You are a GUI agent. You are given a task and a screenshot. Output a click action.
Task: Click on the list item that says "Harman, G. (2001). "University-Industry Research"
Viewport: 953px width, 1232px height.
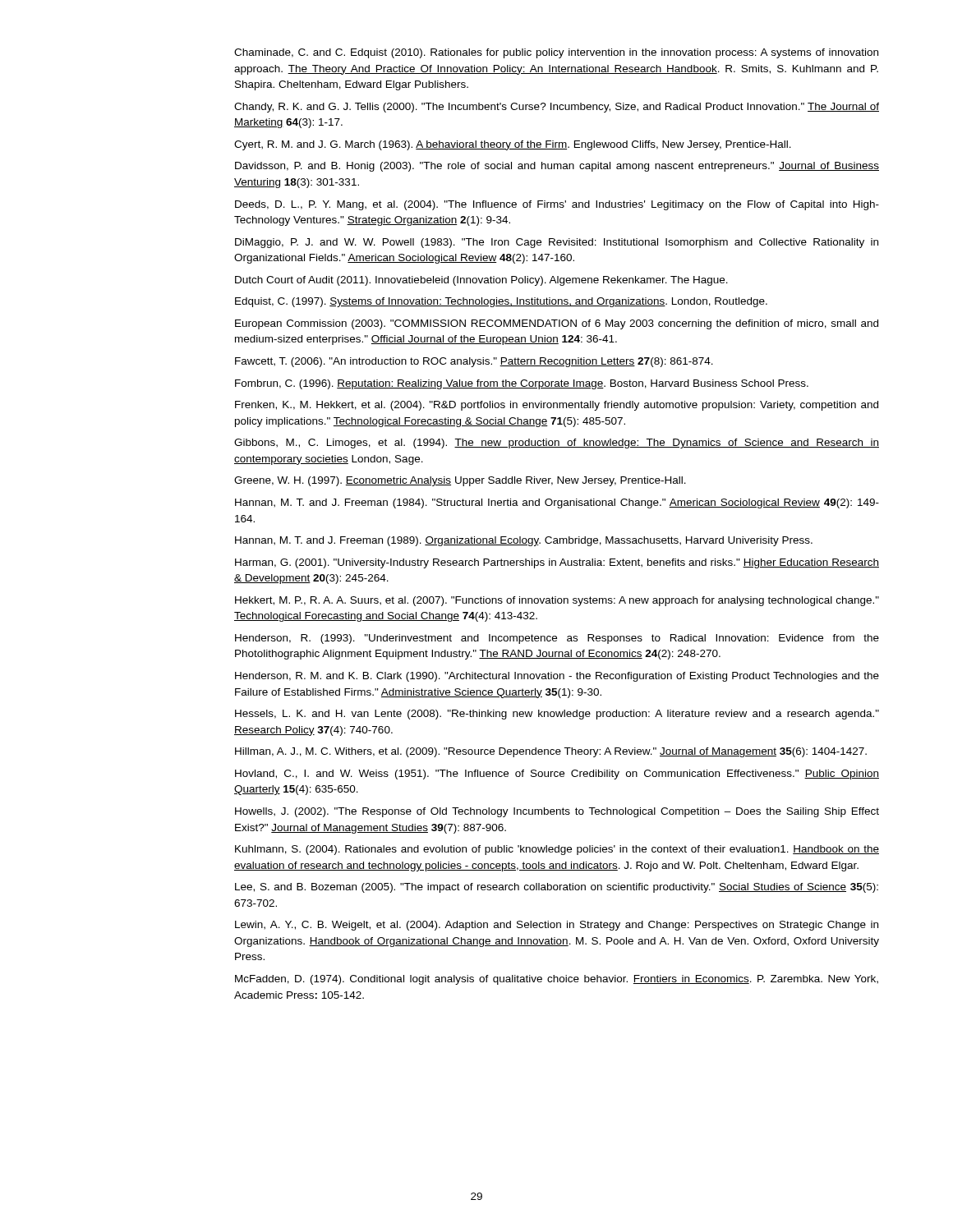click(476, 570)
